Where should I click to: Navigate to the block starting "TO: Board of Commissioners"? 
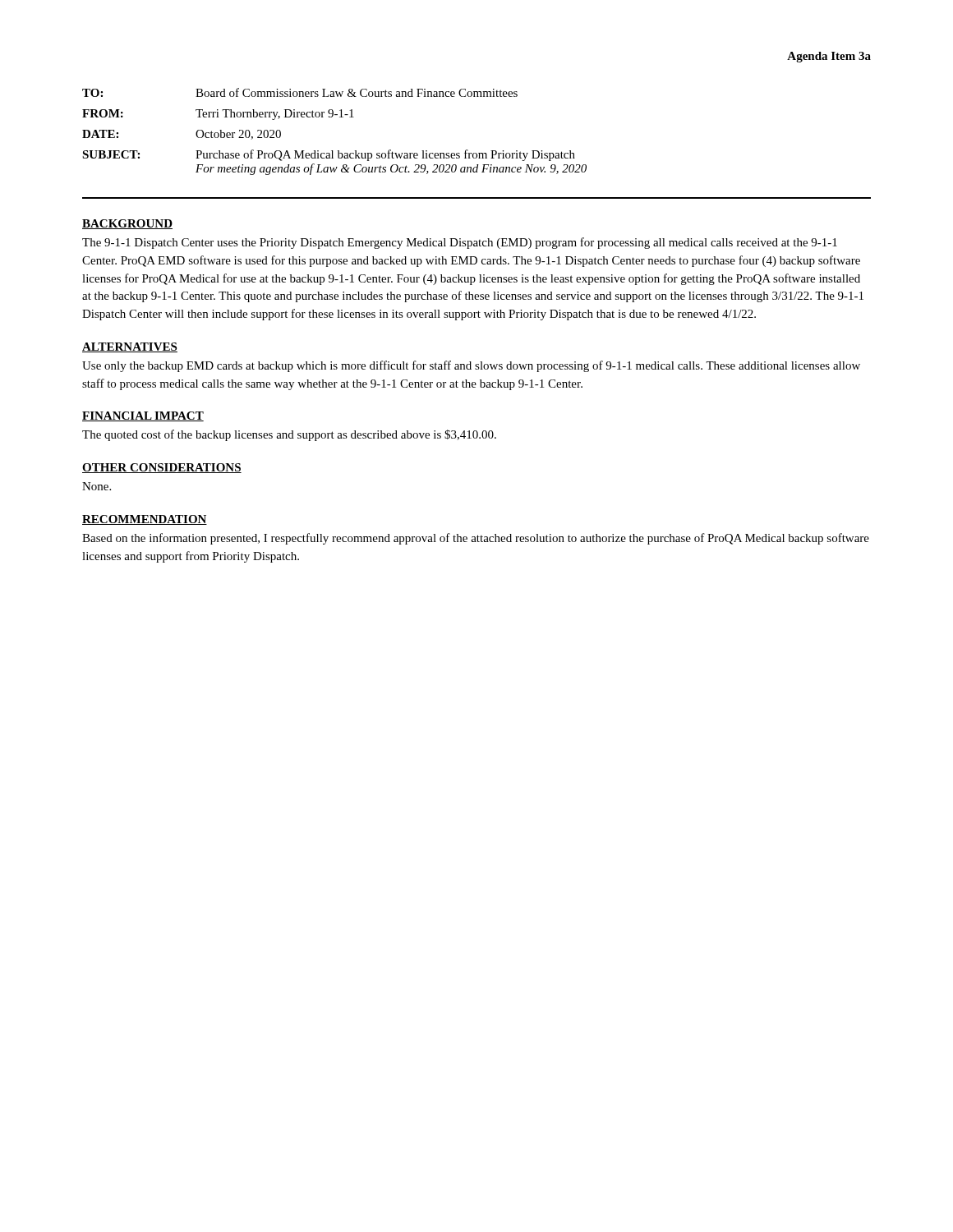coord(476,93)
